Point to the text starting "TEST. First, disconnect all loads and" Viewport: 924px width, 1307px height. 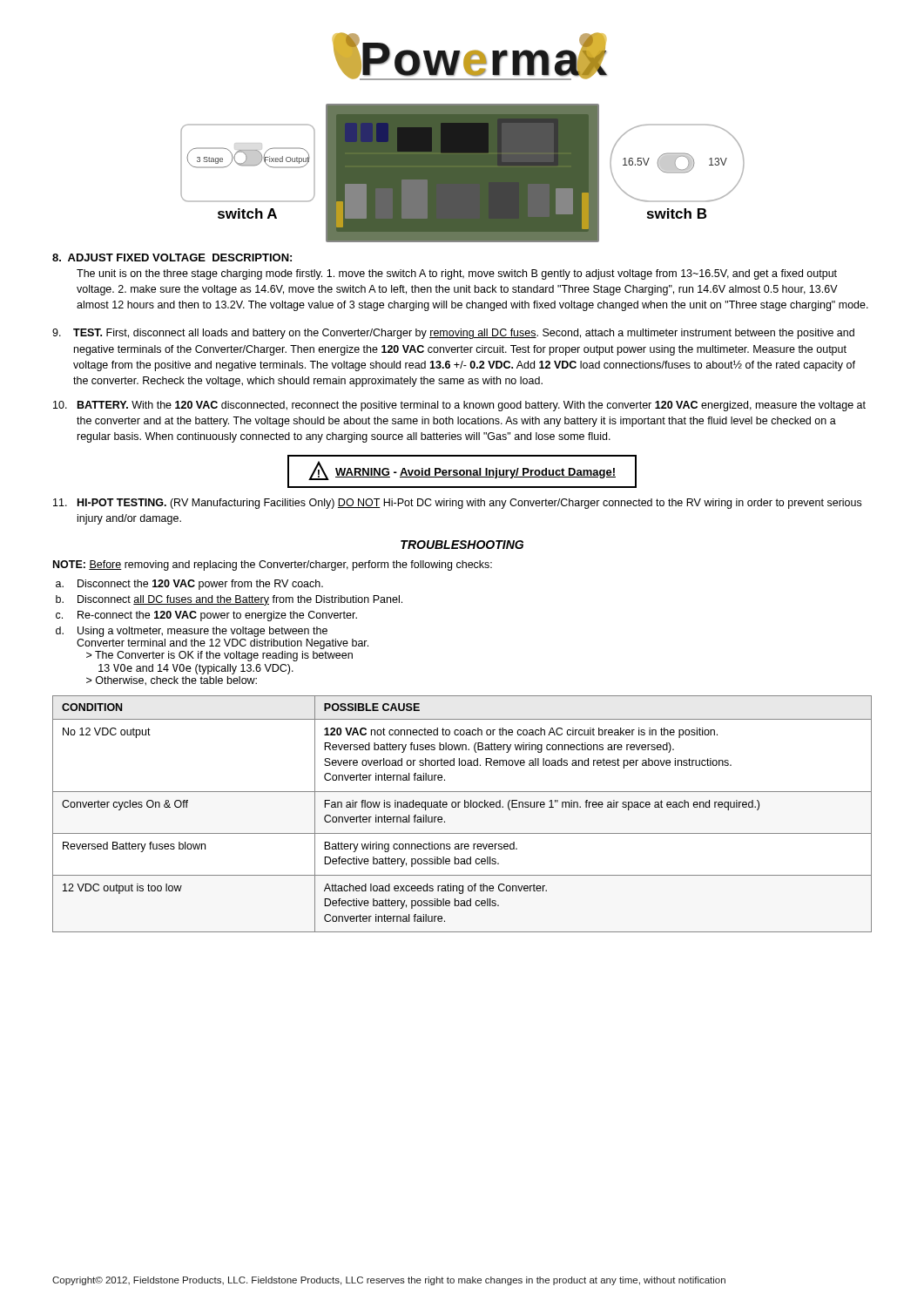pos(462,357)
